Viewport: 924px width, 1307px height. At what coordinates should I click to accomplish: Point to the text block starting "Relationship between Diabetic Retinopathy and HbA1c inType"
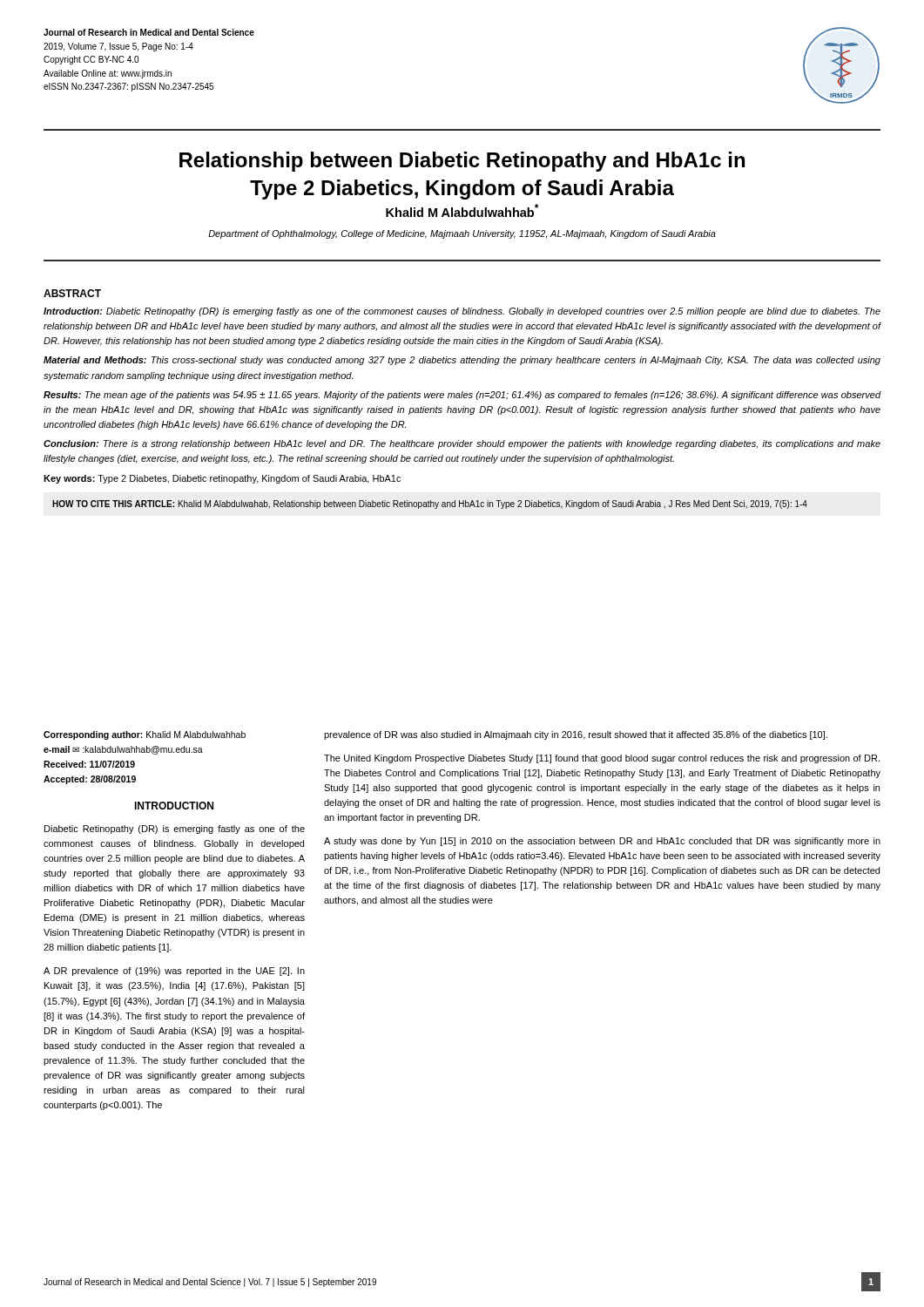[462, 175]
